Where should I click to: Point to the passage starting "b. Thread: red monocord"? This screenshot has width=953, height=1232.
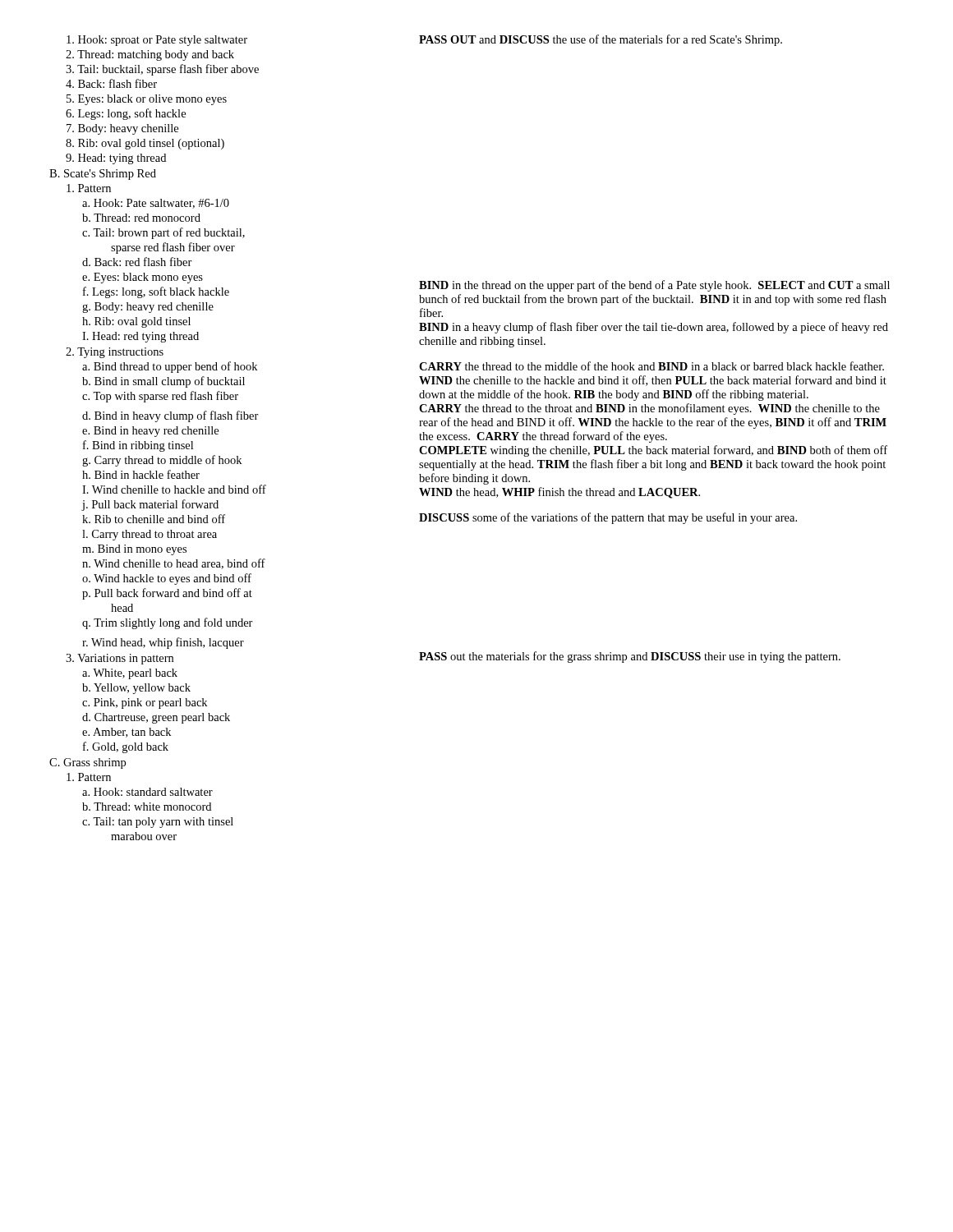tap(141, 218)
